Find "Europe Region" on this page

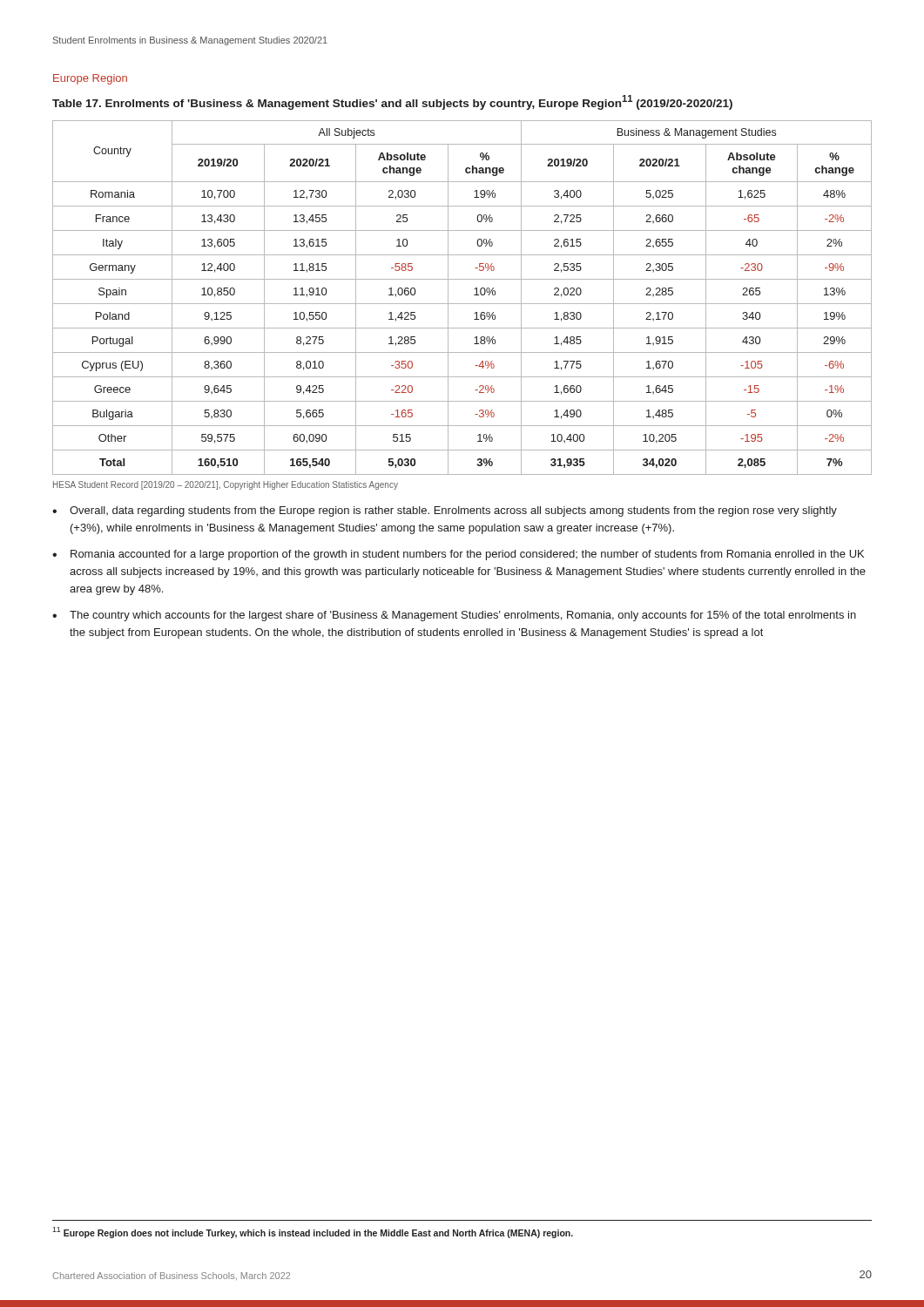pos(90,78)
